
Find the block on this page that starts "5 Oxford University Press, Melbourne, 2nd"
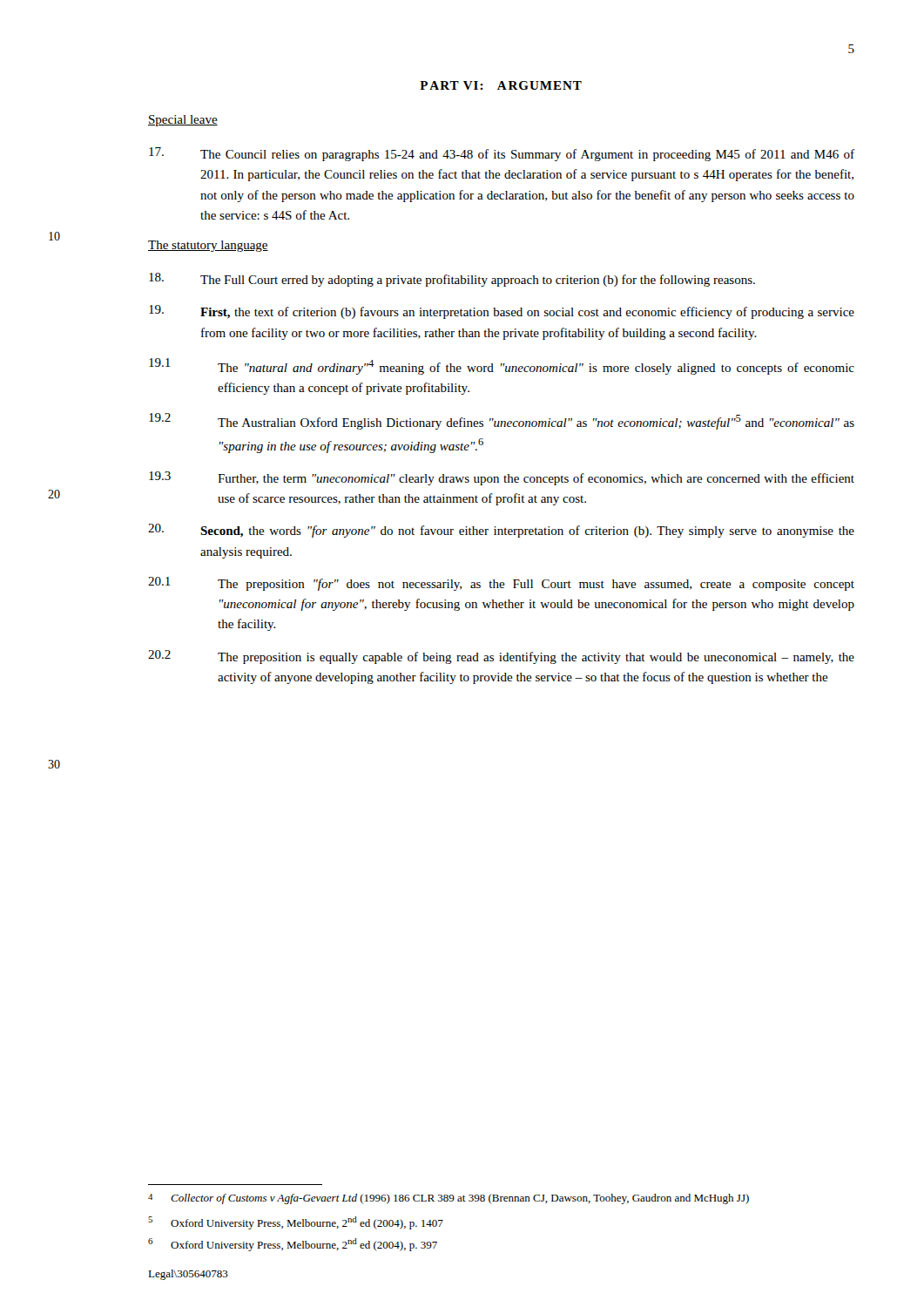pyautogui.click(x=296, y=1223)
